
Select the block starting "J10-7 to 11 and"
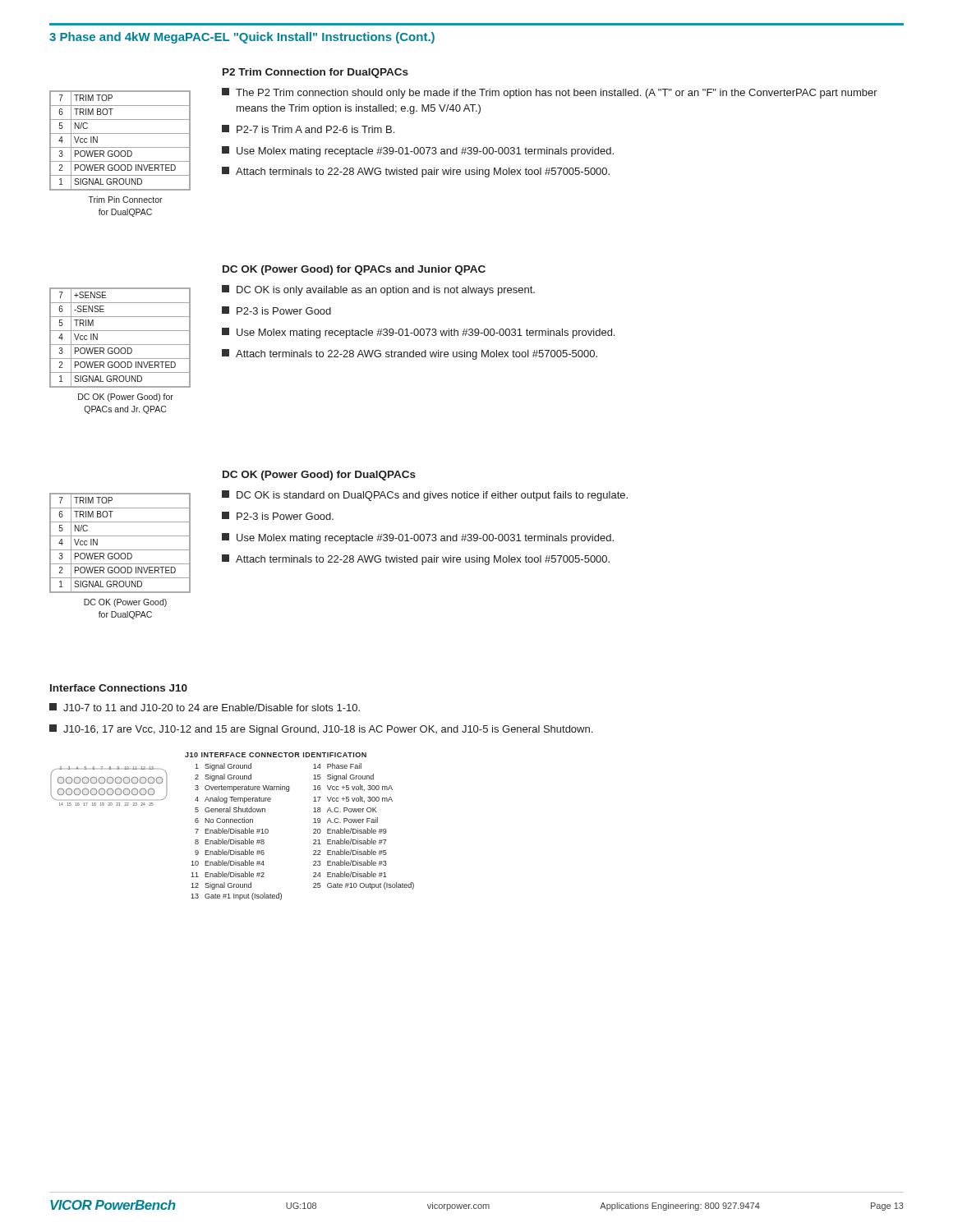[x=205, y=708]
